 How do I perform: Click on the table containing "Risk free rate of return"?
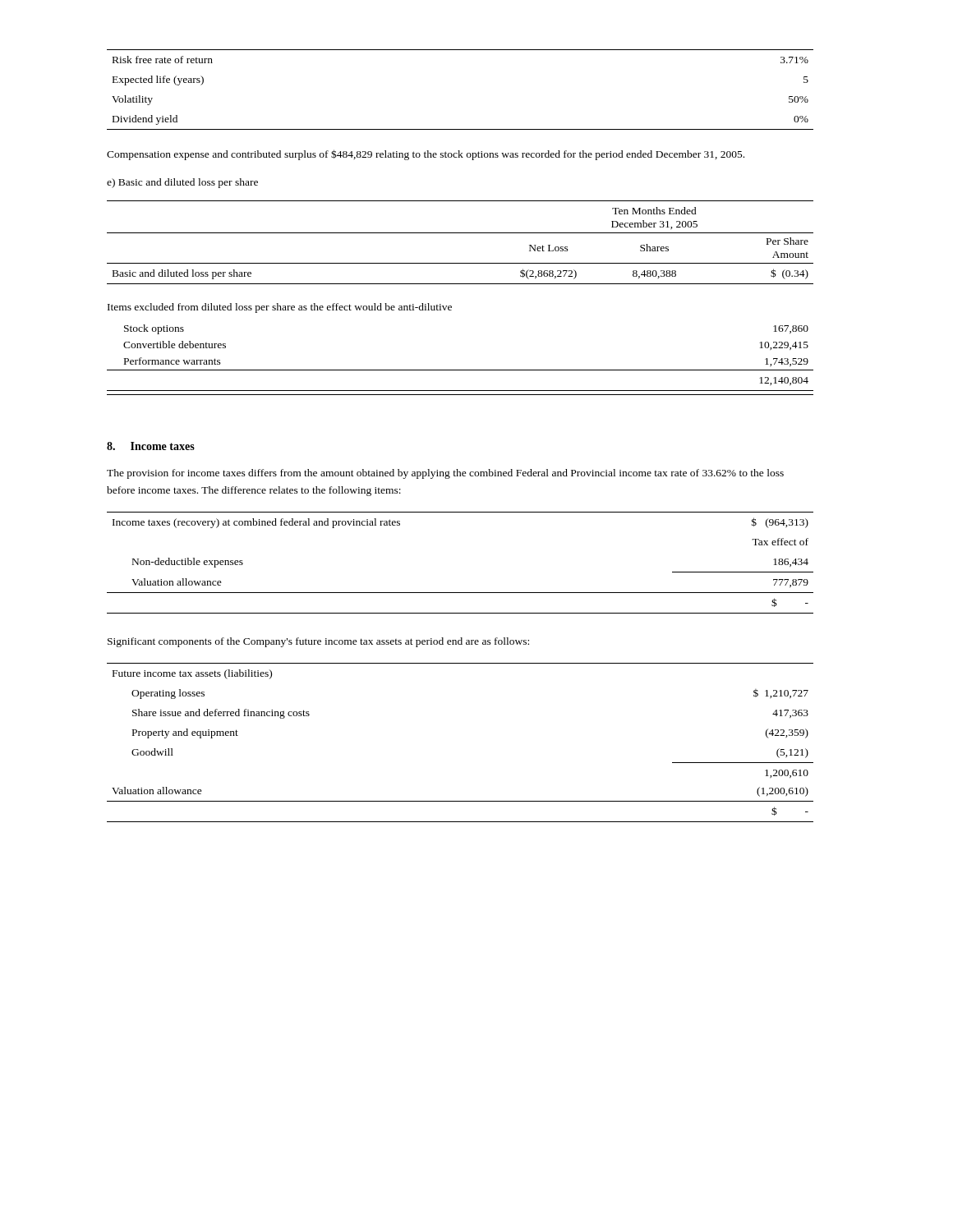point(460,90)
